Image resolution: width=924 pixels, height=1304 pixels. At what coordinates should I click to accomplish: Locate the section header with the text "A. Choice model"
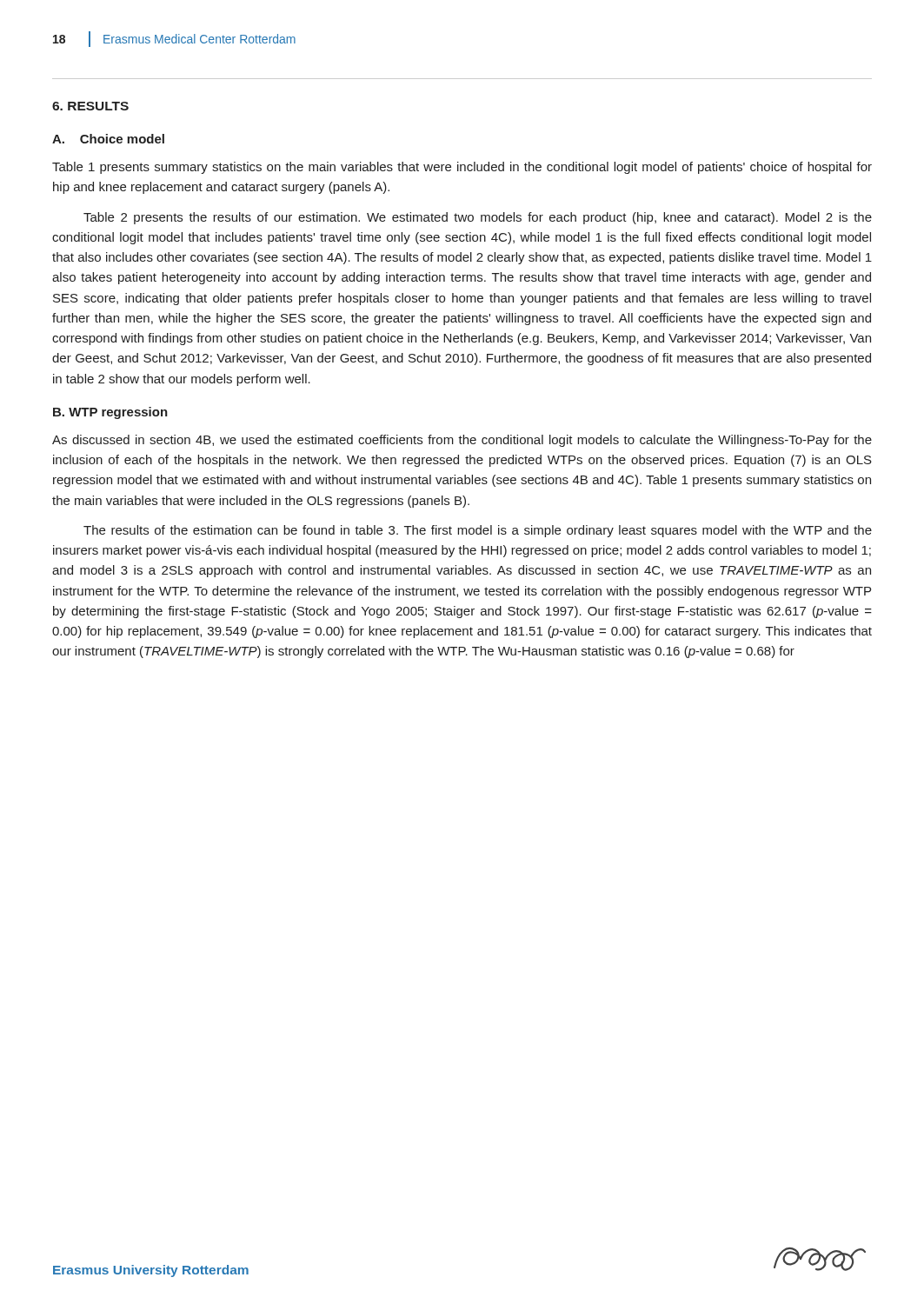pyautogui.click(x=109, y=139)
